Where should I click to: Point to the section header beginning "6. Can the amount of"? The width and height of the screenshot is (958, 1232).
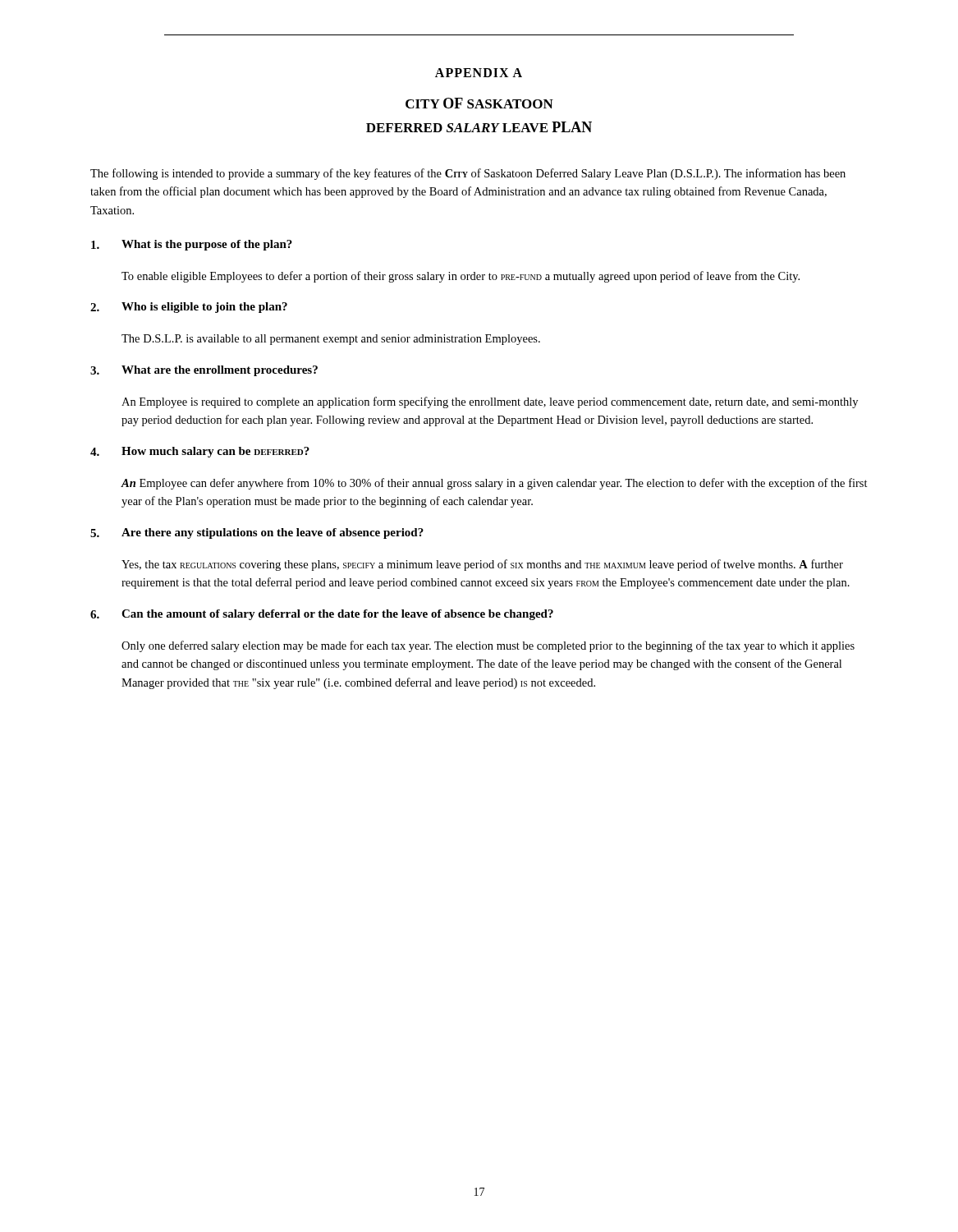click(x=479, y=614)
